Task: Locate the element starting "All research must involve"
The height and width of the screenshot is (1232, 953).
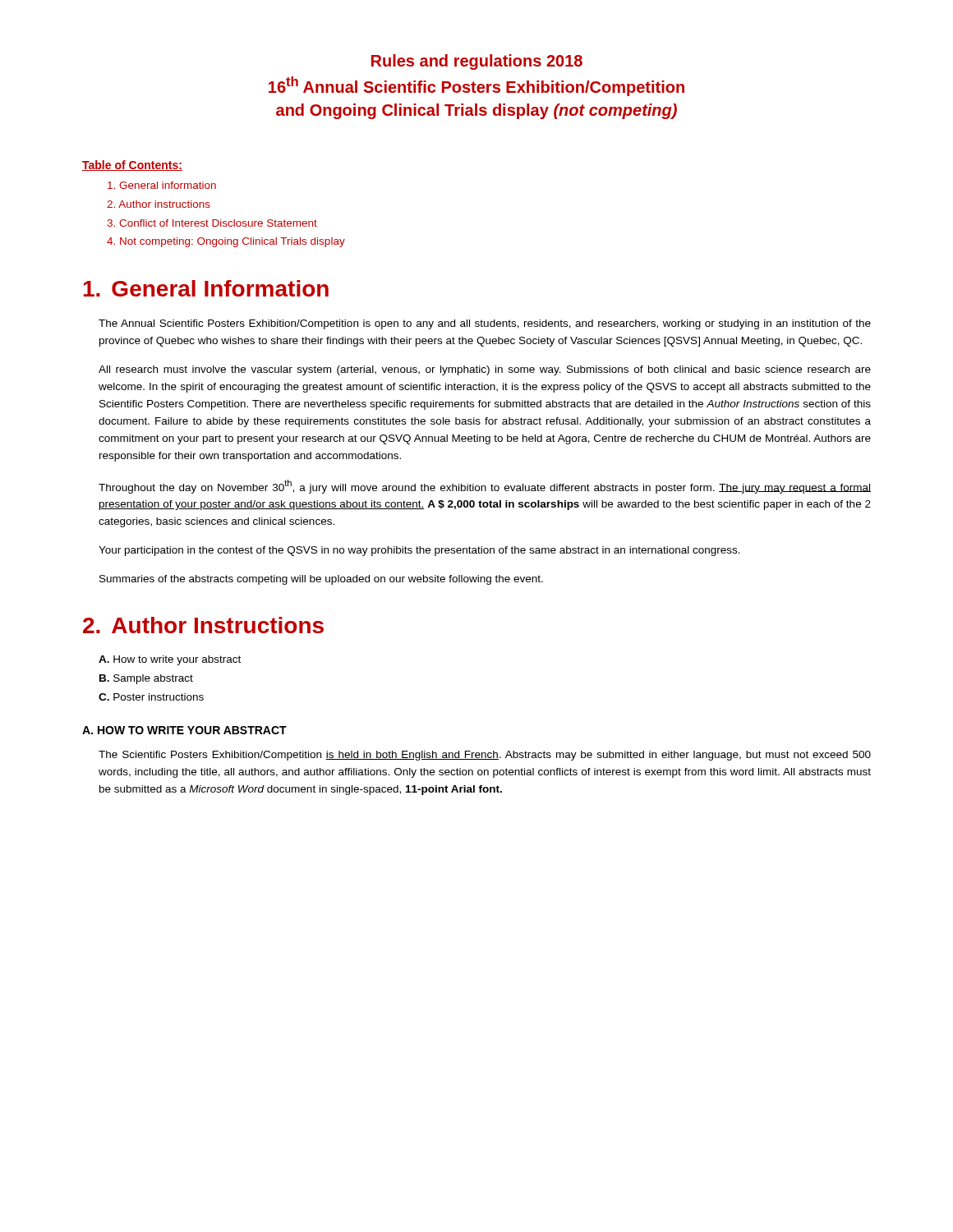Action: (x=485, y=412)
